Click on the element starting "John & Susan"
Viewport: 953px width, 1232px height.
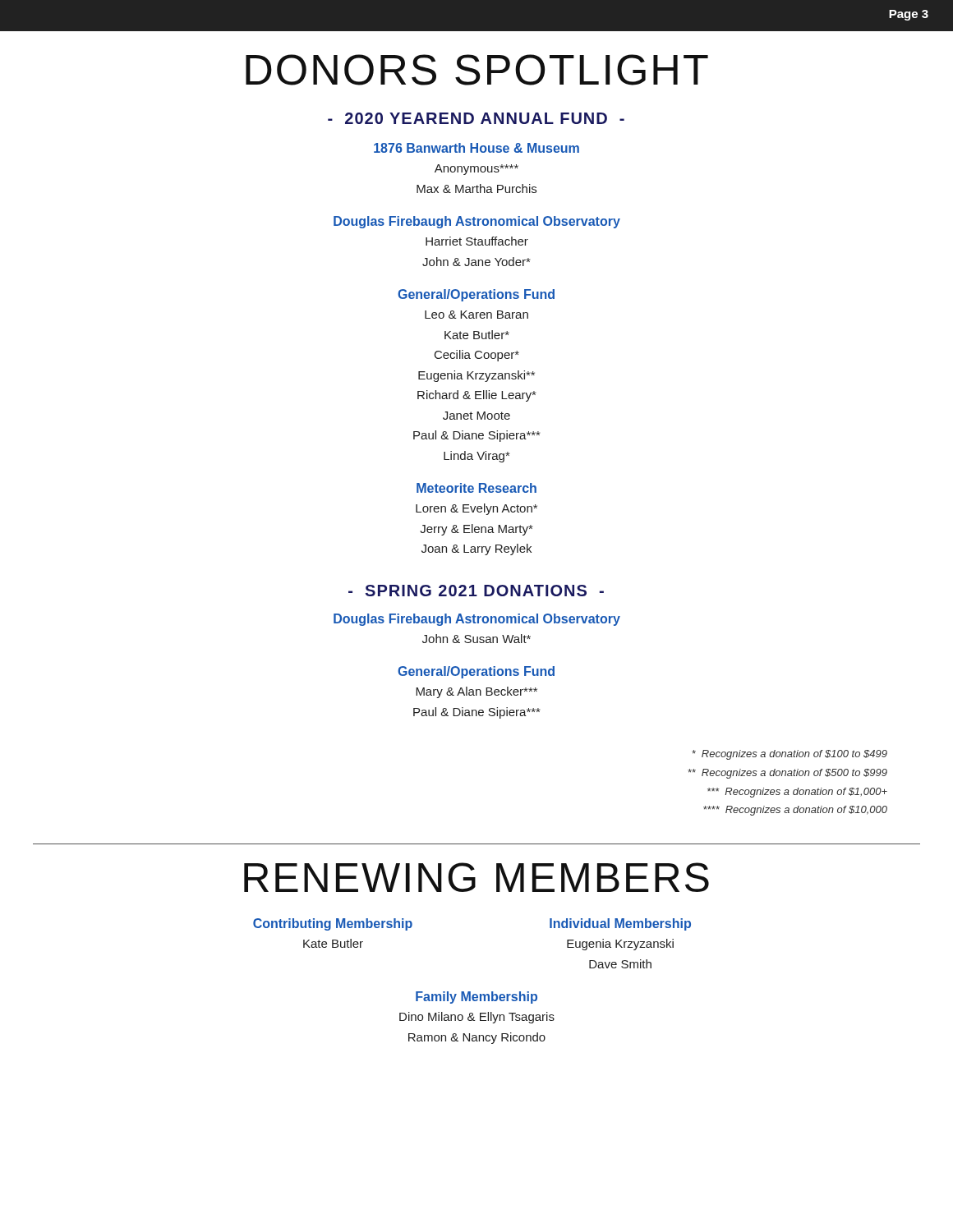click(x=476, y=639)
